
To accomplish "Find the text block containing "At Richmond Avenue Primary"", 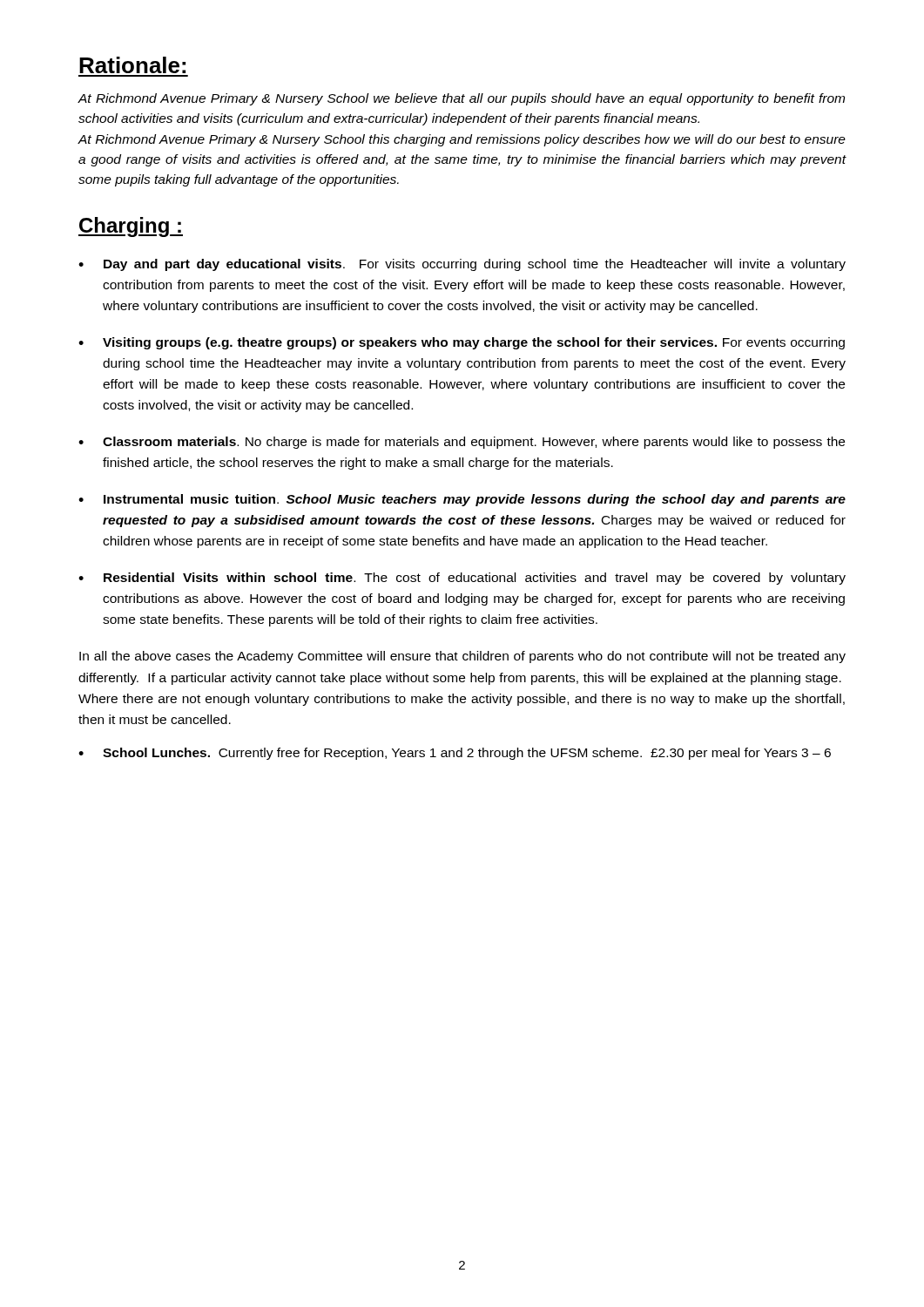I will [462, 139].
